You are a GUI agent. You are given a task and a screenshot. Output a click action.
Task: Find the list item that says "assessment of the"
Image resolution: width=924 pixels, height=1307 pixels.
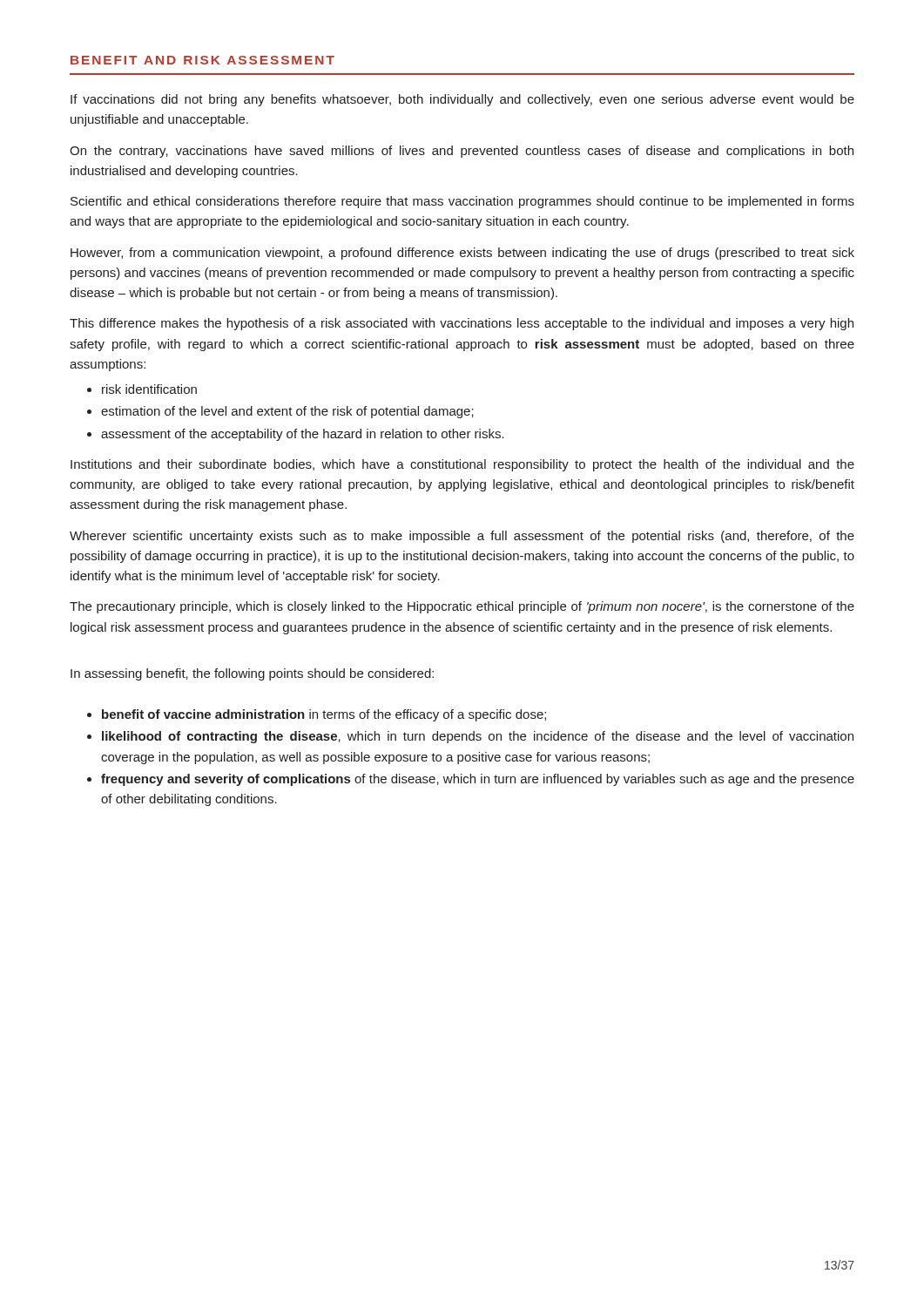[x=303, y=433]
